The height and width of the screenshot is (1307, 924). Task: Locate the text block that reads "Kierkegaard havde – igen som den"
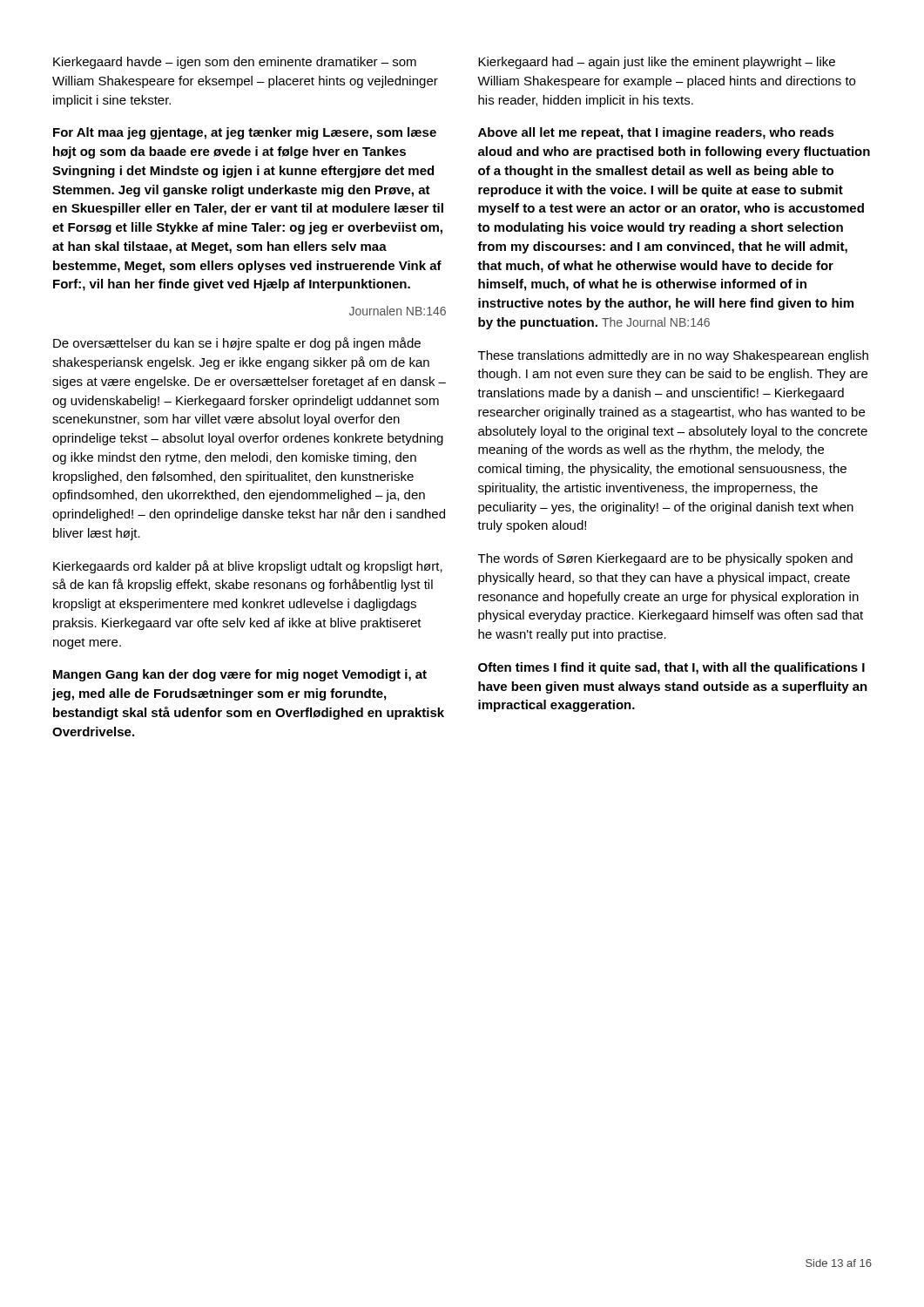249,81
